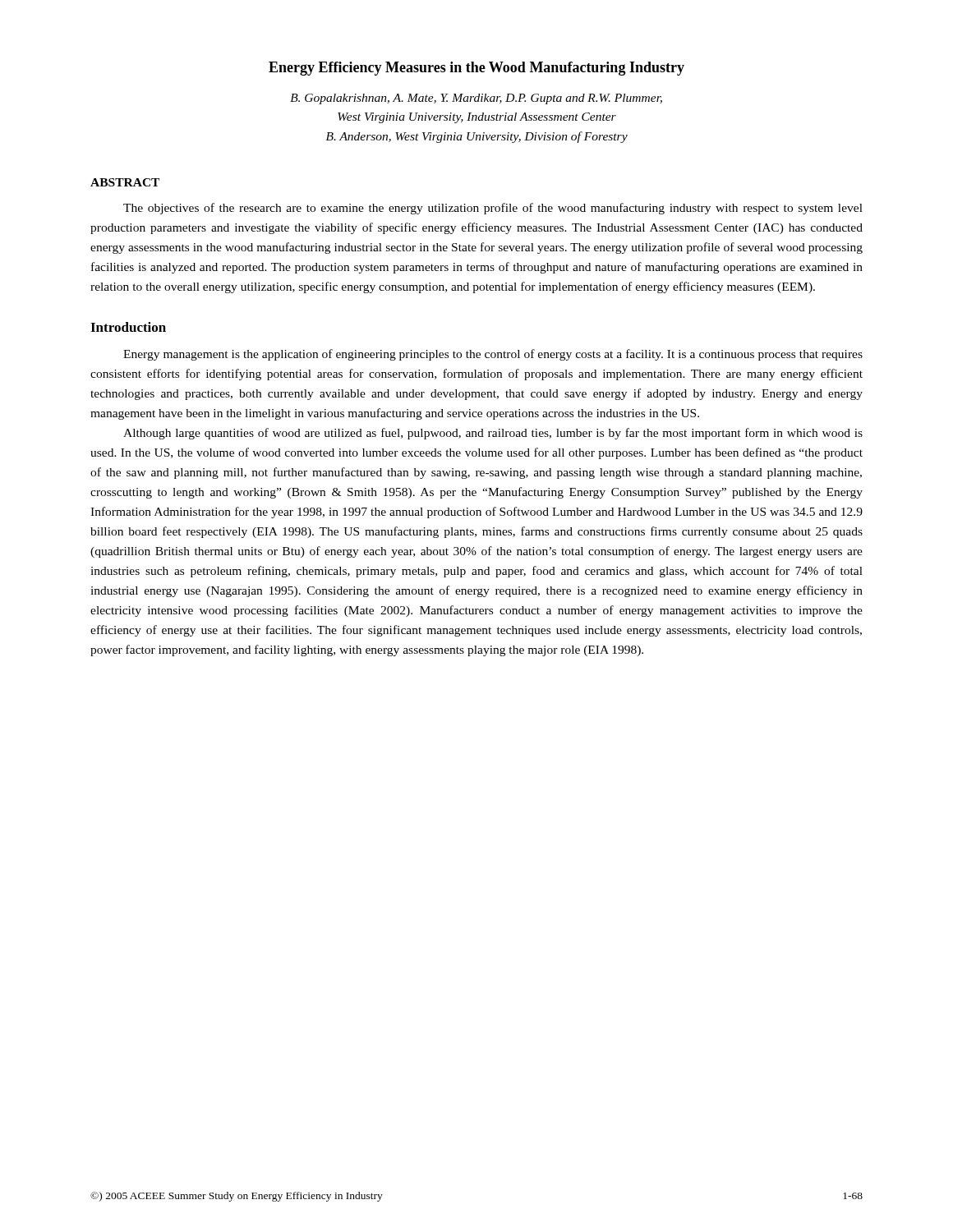Click the passage that begins "Energy management is the"
The height and width of the screenshot is (1232, 953).
(x=476, y=383)
